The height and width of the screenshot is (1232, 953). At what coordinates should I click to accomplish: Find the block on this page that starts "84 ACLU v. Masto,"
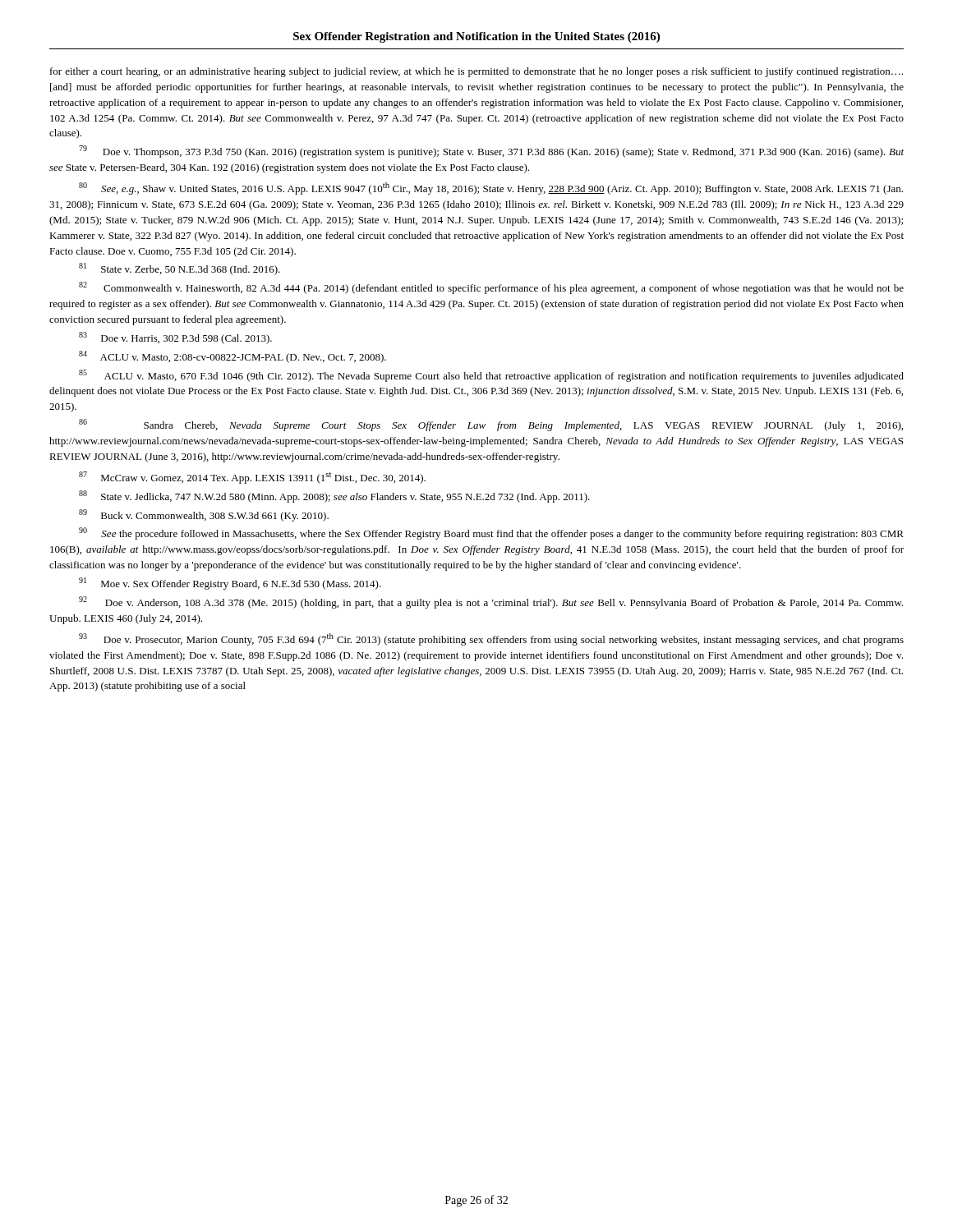(232, 357)
